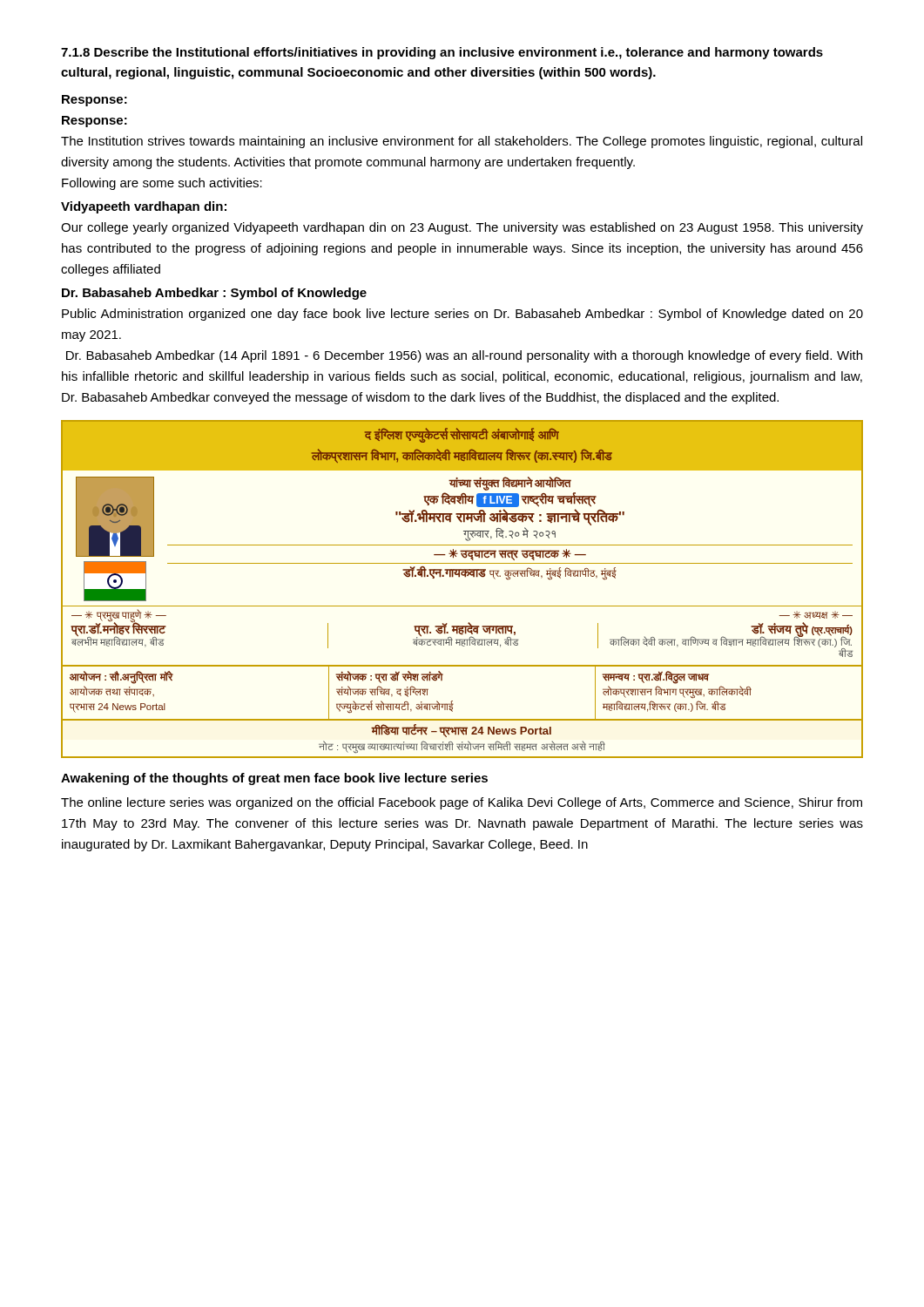The width and height of the screenshot is (924, 1307).
Task: Click on the text block with the text "Our college yearly organized Vidyapeeth"
Action: point(462,247)
